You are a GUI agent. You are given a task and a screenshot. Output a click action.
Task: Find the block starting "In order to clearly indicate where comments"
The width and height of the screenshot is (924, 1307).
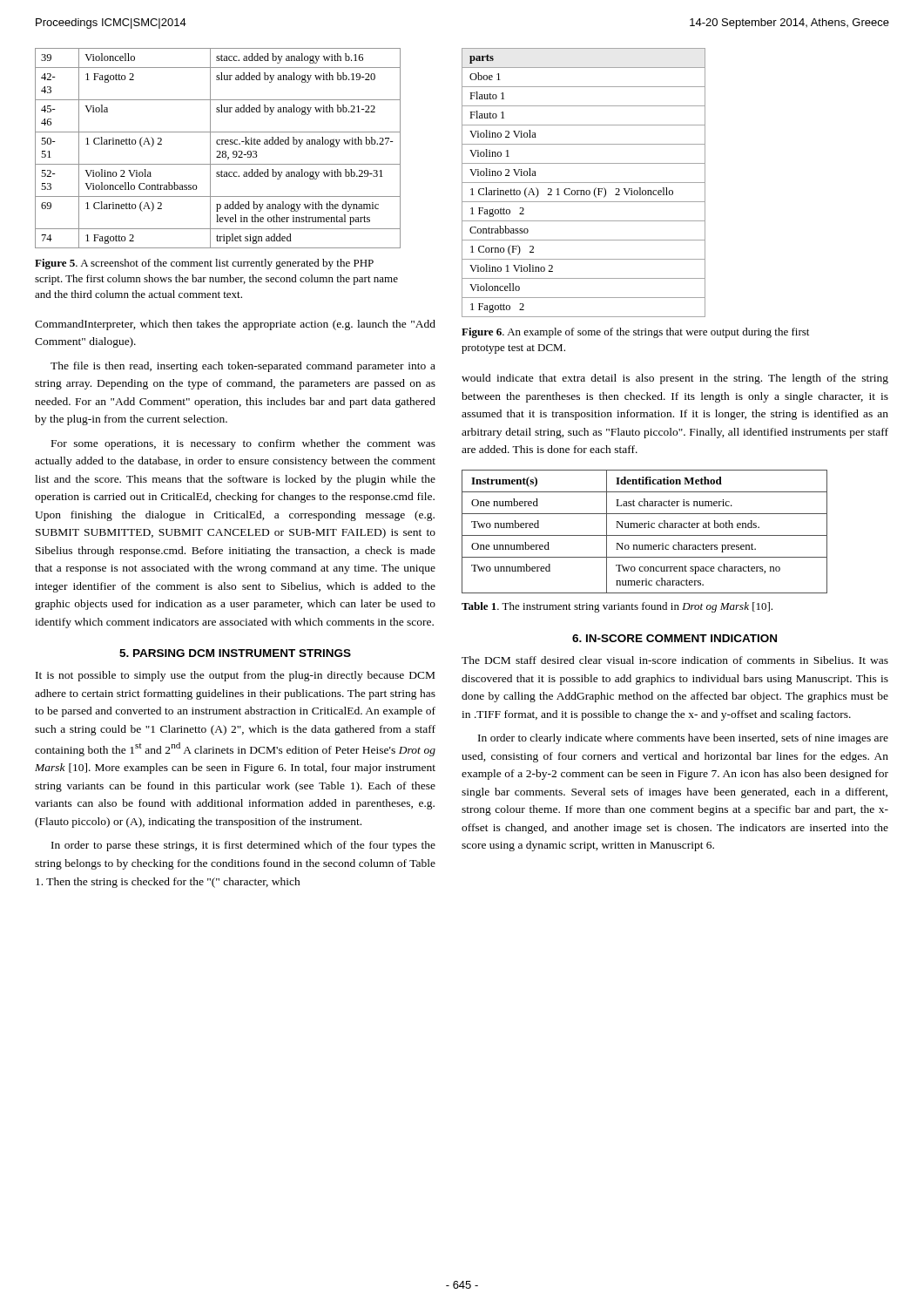pos(675,791)
